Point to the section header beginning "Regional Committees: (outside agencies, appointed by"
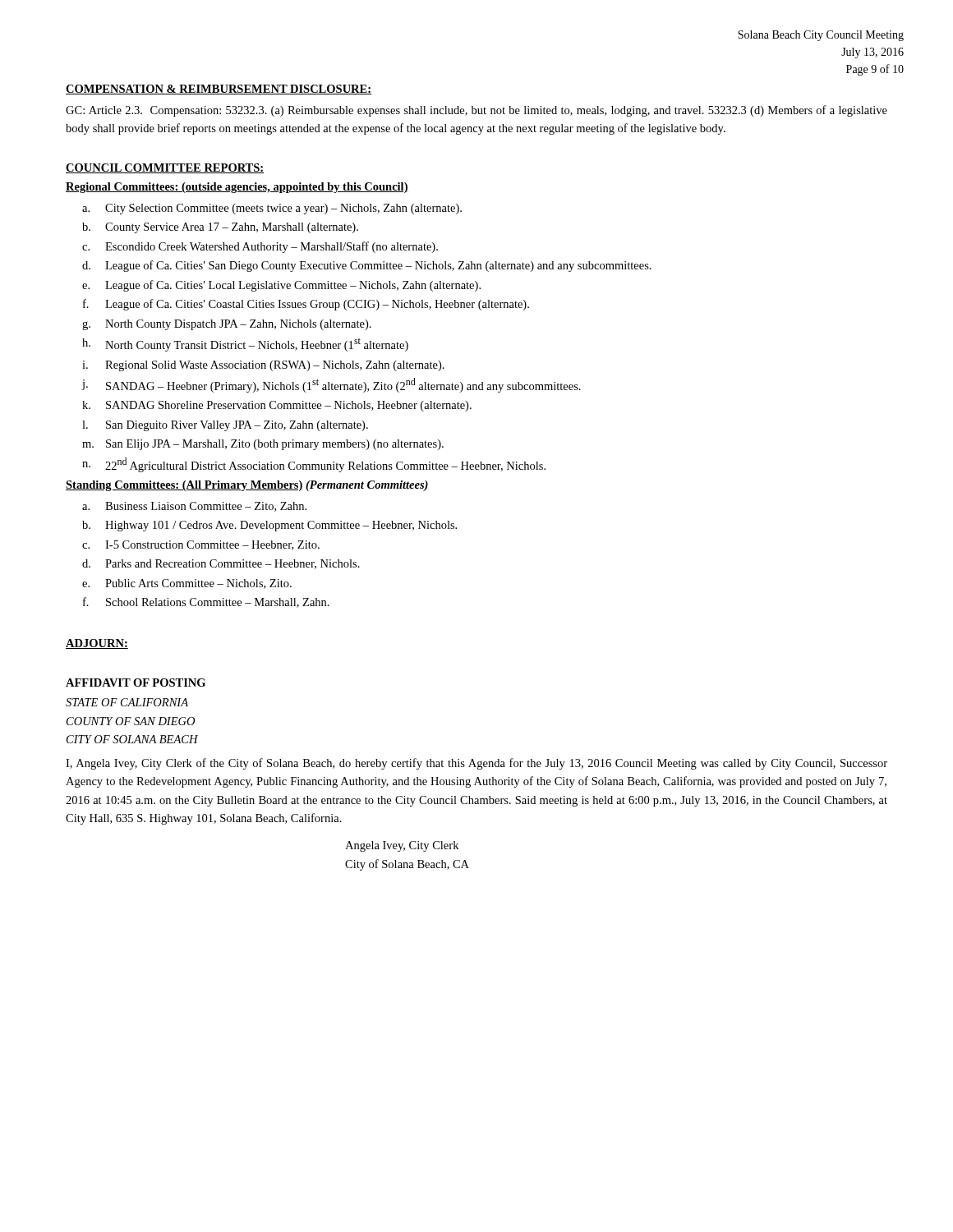 (237, 186)
